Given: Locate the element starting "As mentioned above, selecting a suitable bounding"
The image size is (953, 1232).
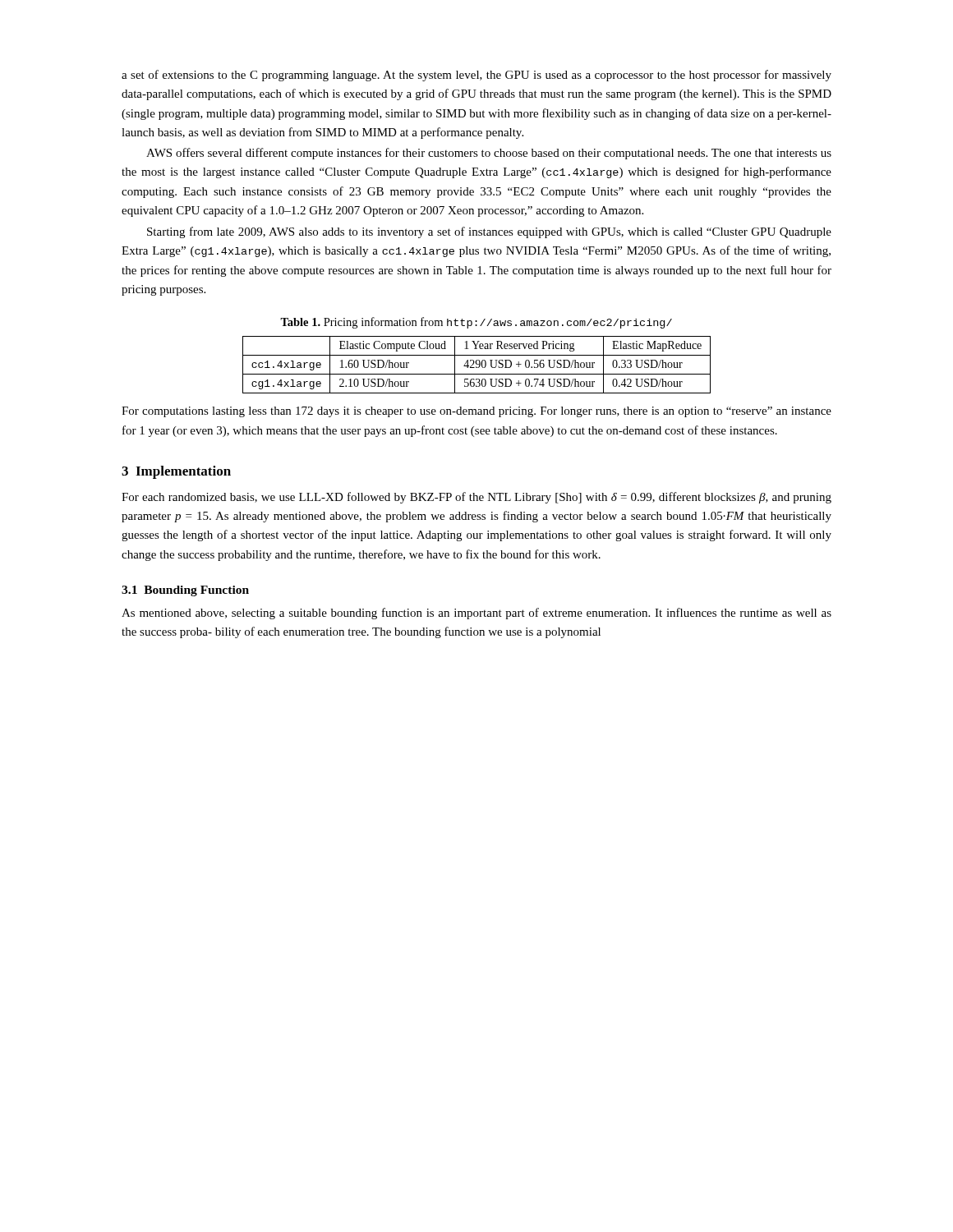Looking at the screenshot, I should [476, 623].
